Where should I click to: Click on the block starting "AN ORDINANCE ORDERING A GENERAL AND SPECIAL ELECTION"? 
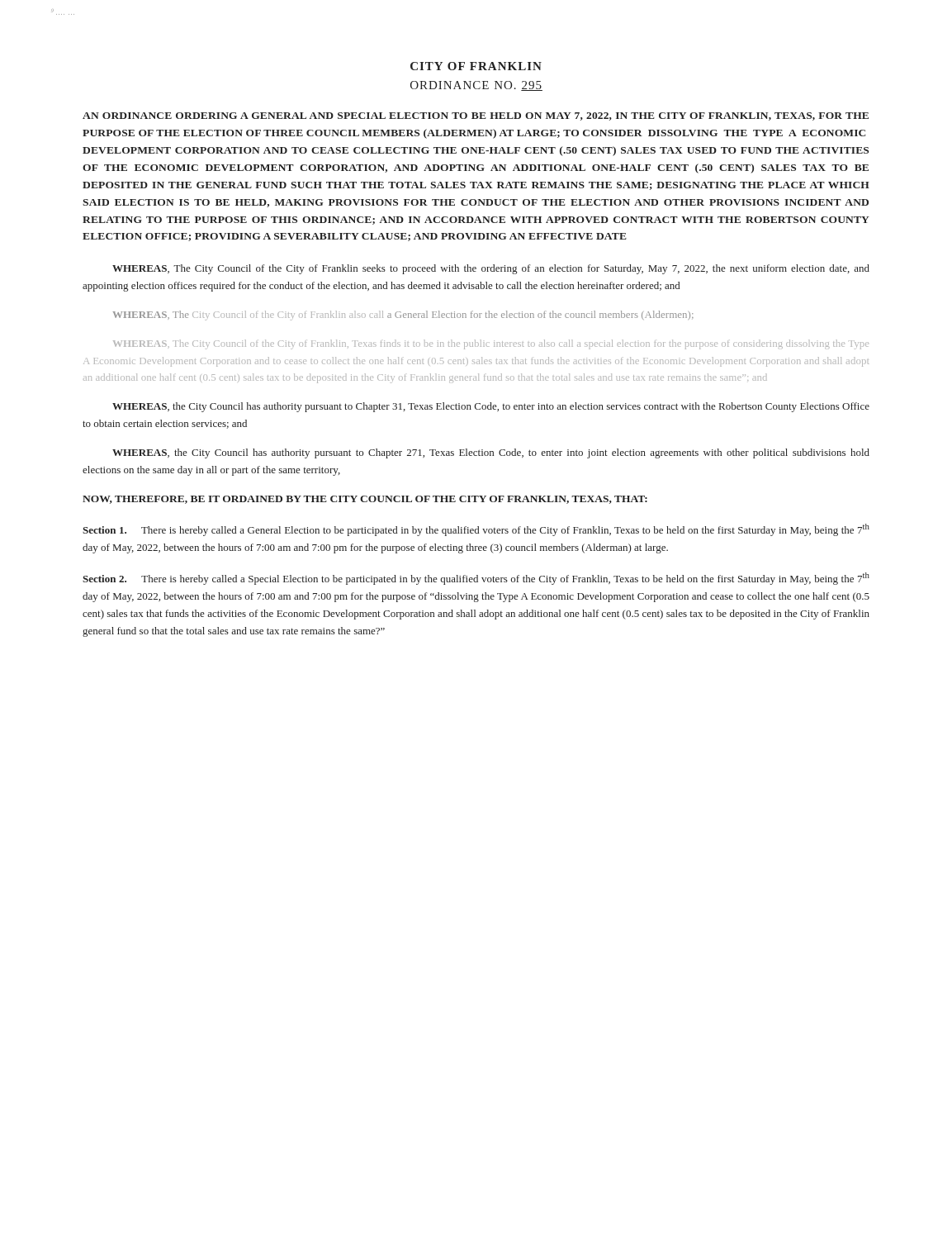(x=476, y=176)
